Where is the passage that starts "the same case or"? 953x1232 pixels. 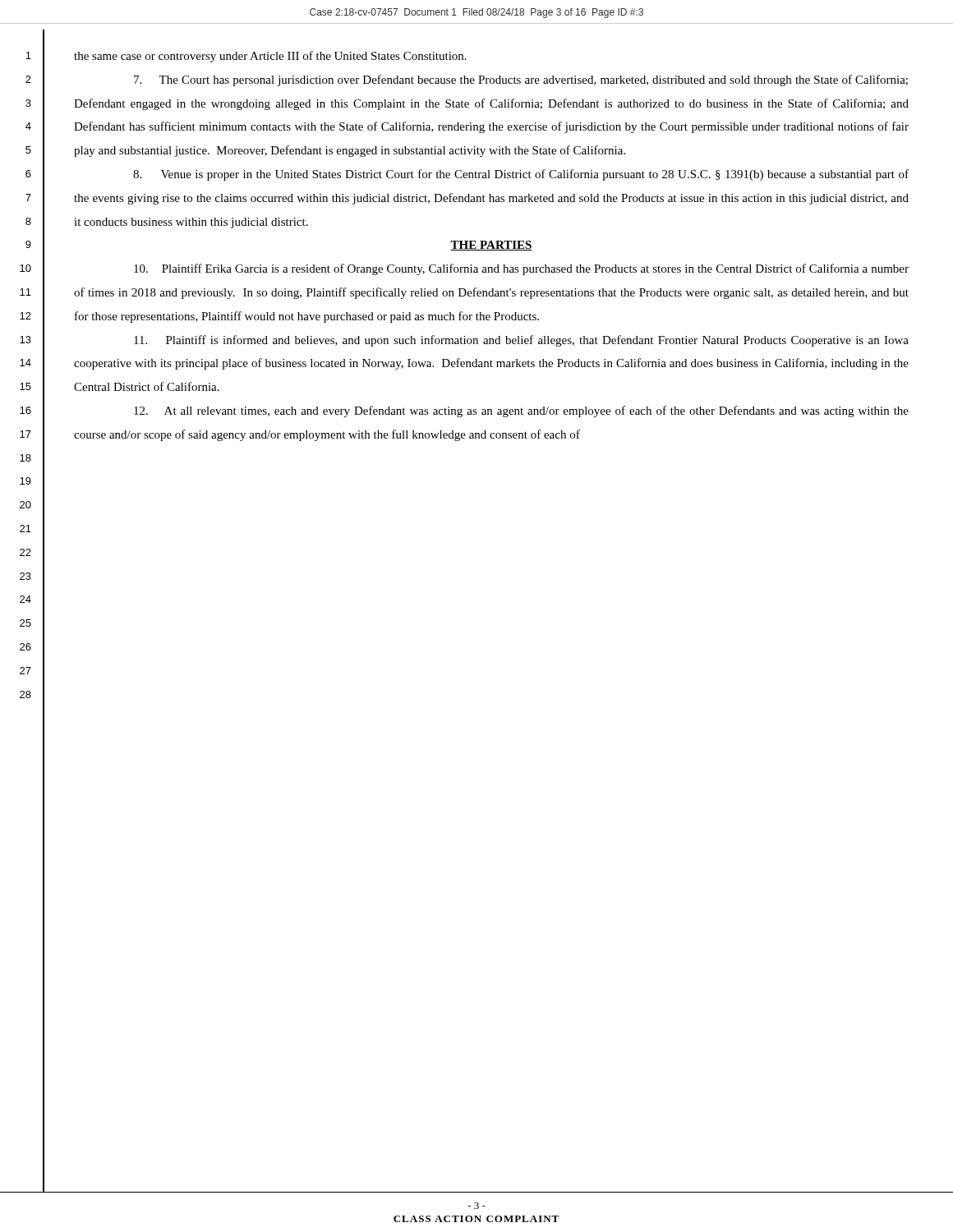pos(271,56)
